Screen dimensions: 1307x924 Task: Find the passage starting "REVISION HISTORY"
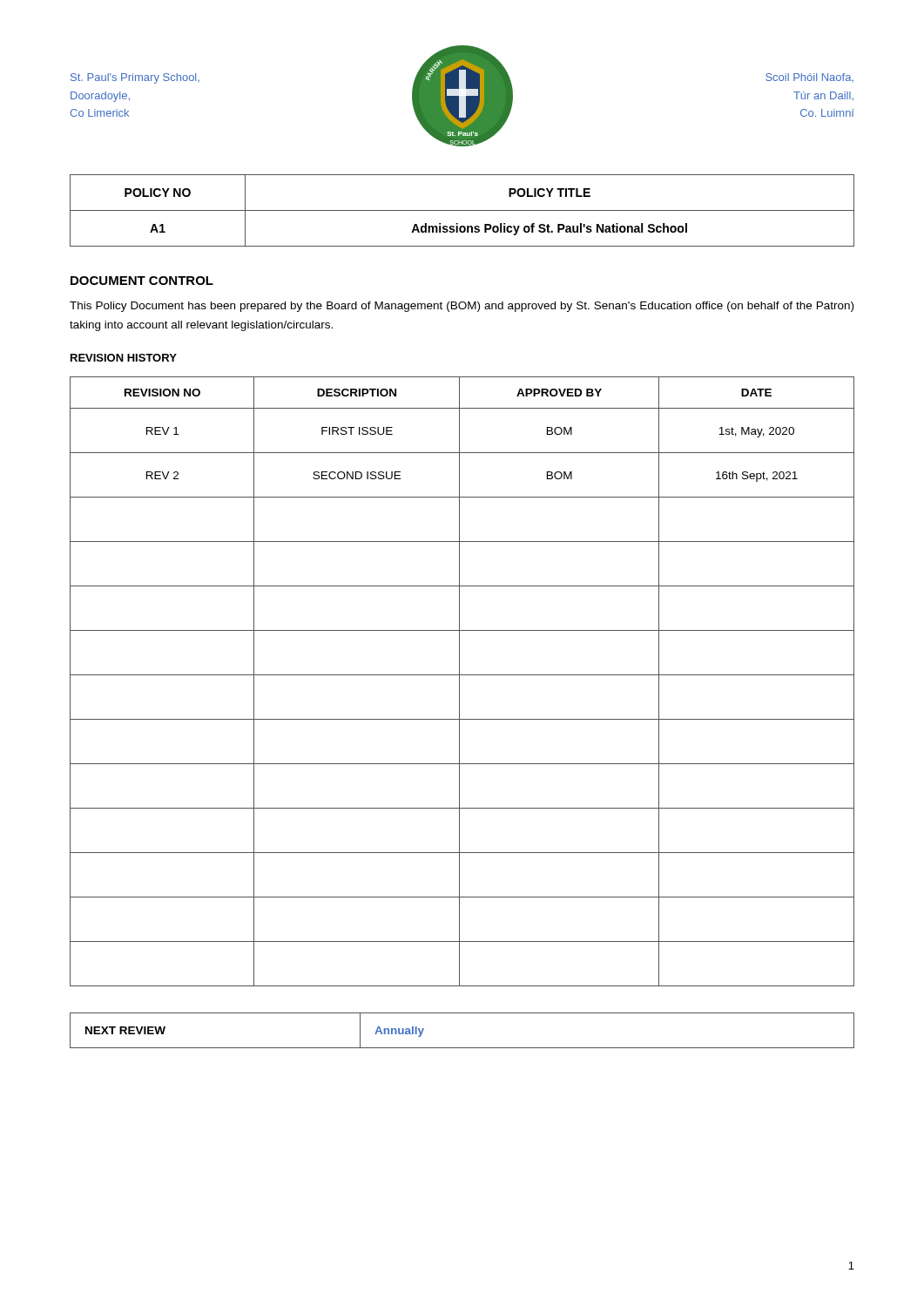coord(123,358)
